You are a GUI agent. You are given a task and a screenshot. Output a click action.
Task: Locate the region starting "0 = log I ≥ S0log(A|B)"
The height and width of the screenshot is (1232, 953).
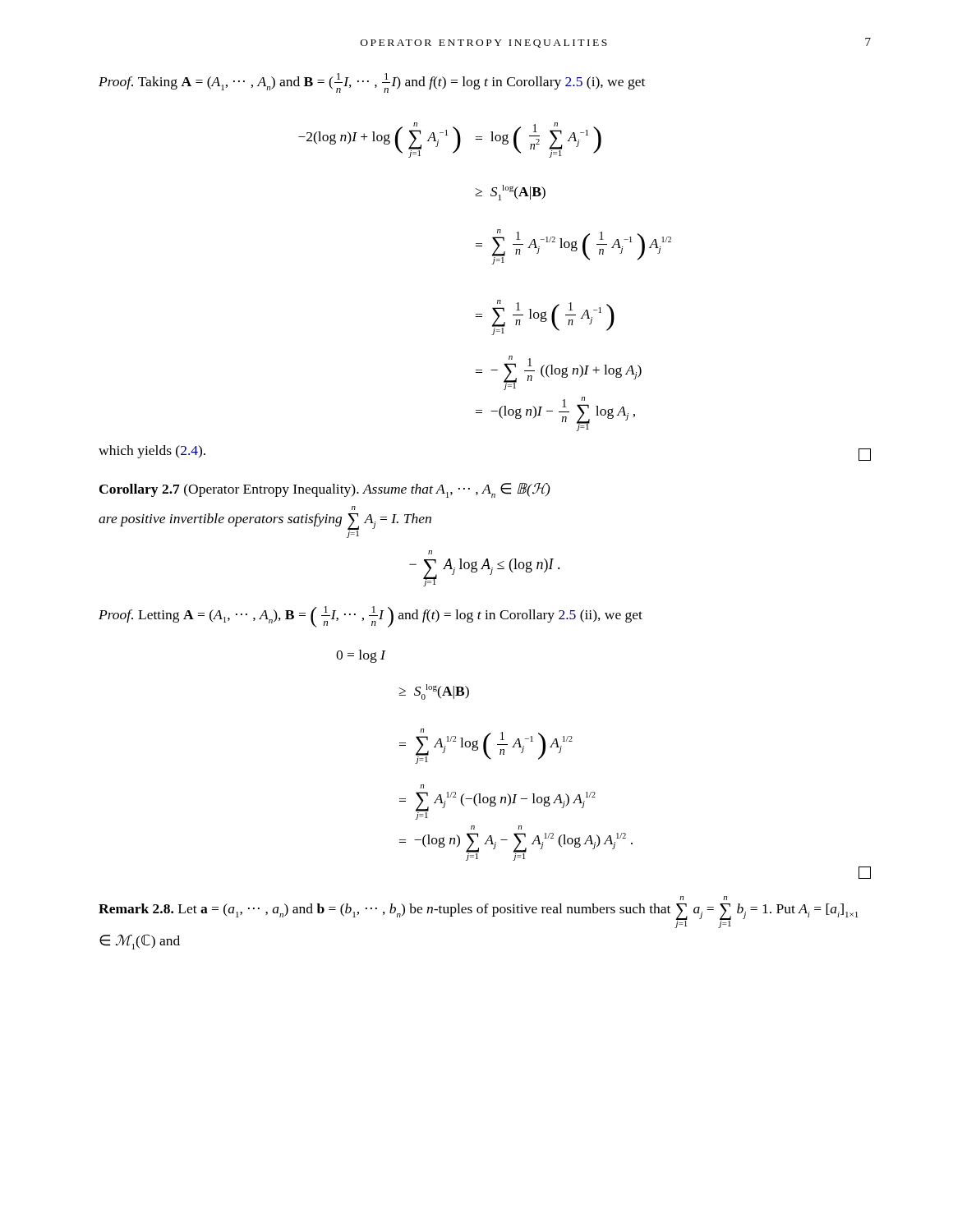pyautogui.click(x=485, y=749)
